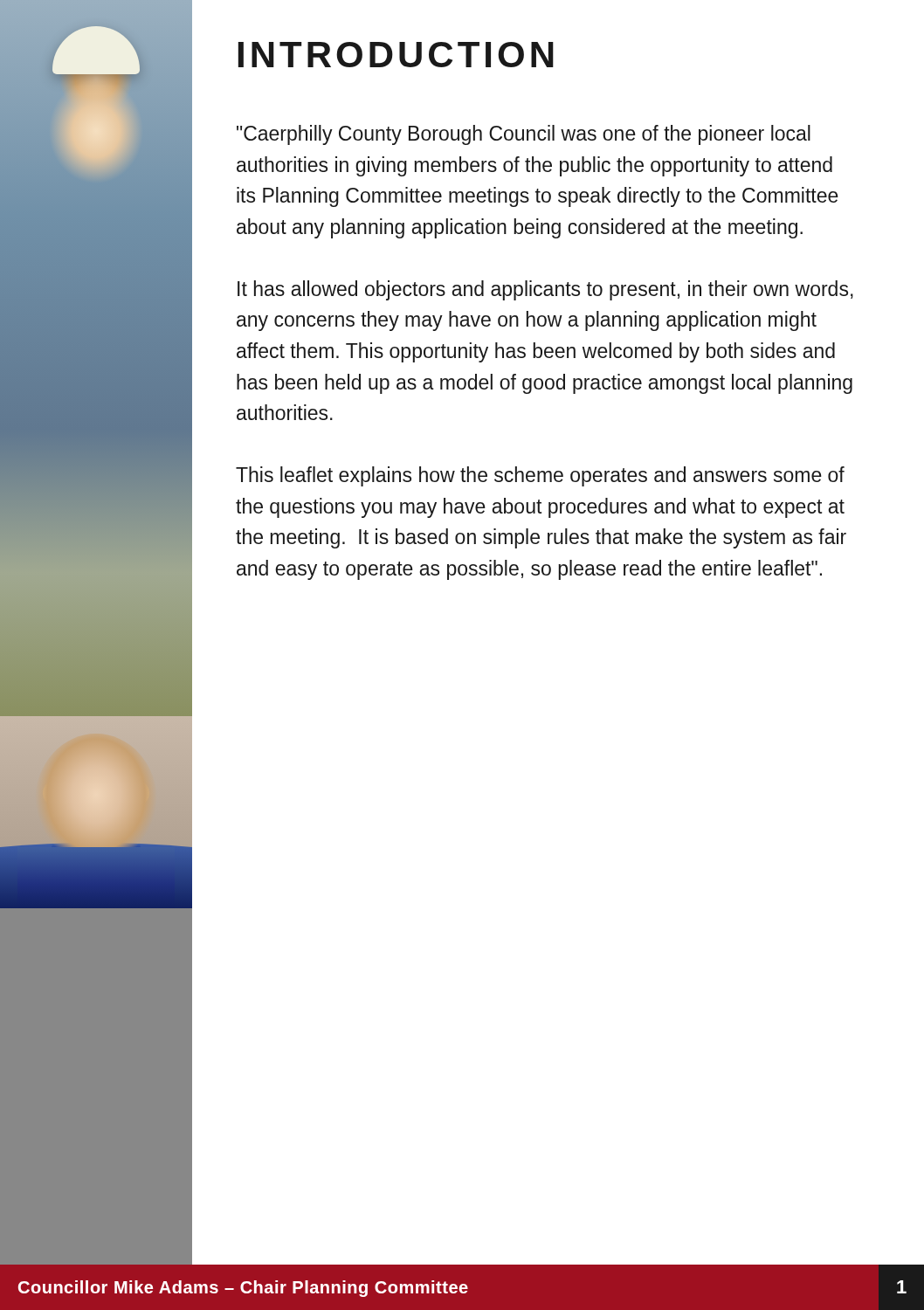
Task: Find the photo
Action: [x=96, y=638]
